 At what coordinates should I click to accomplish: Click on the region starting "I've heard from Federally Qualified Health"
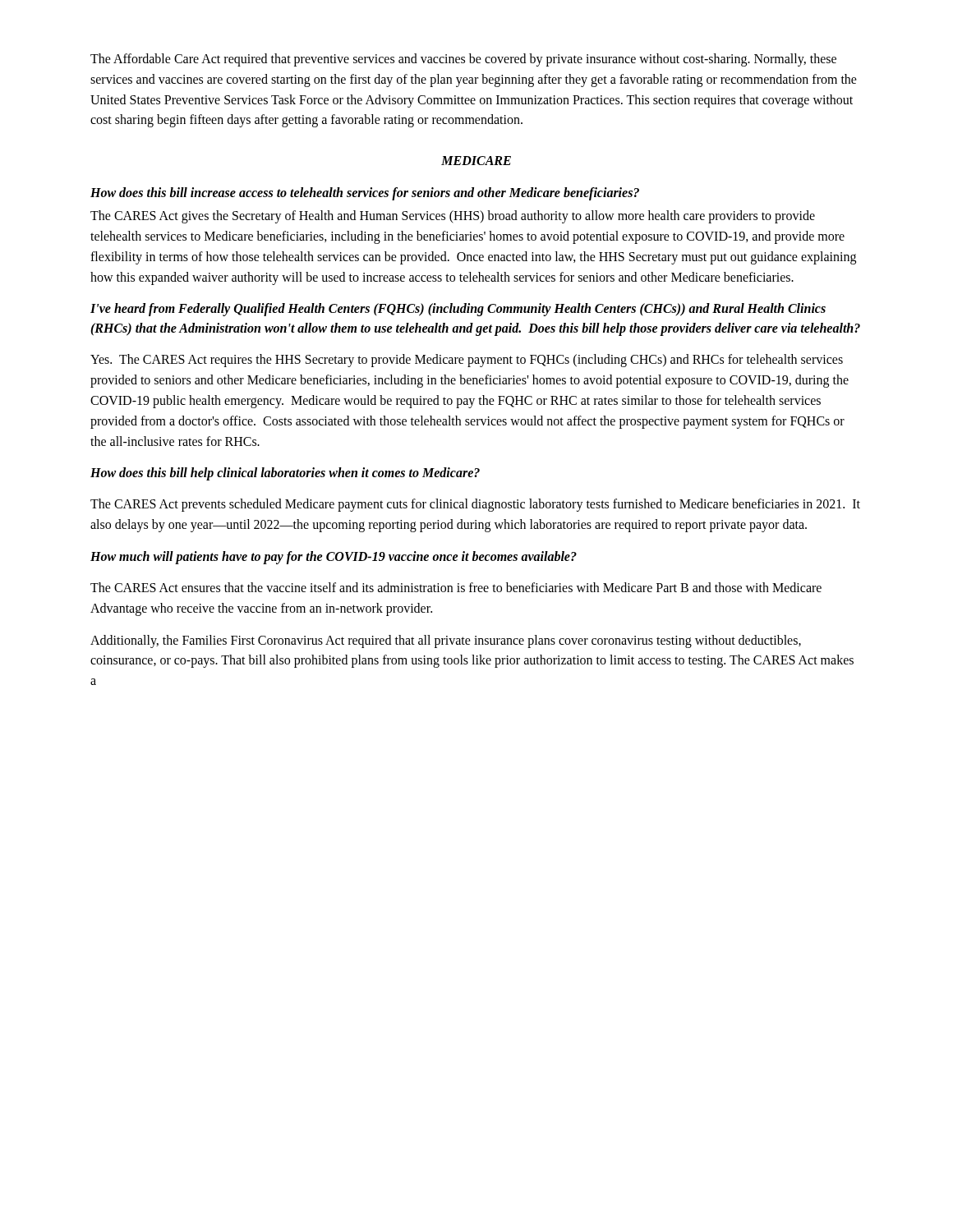click(475, 319)
